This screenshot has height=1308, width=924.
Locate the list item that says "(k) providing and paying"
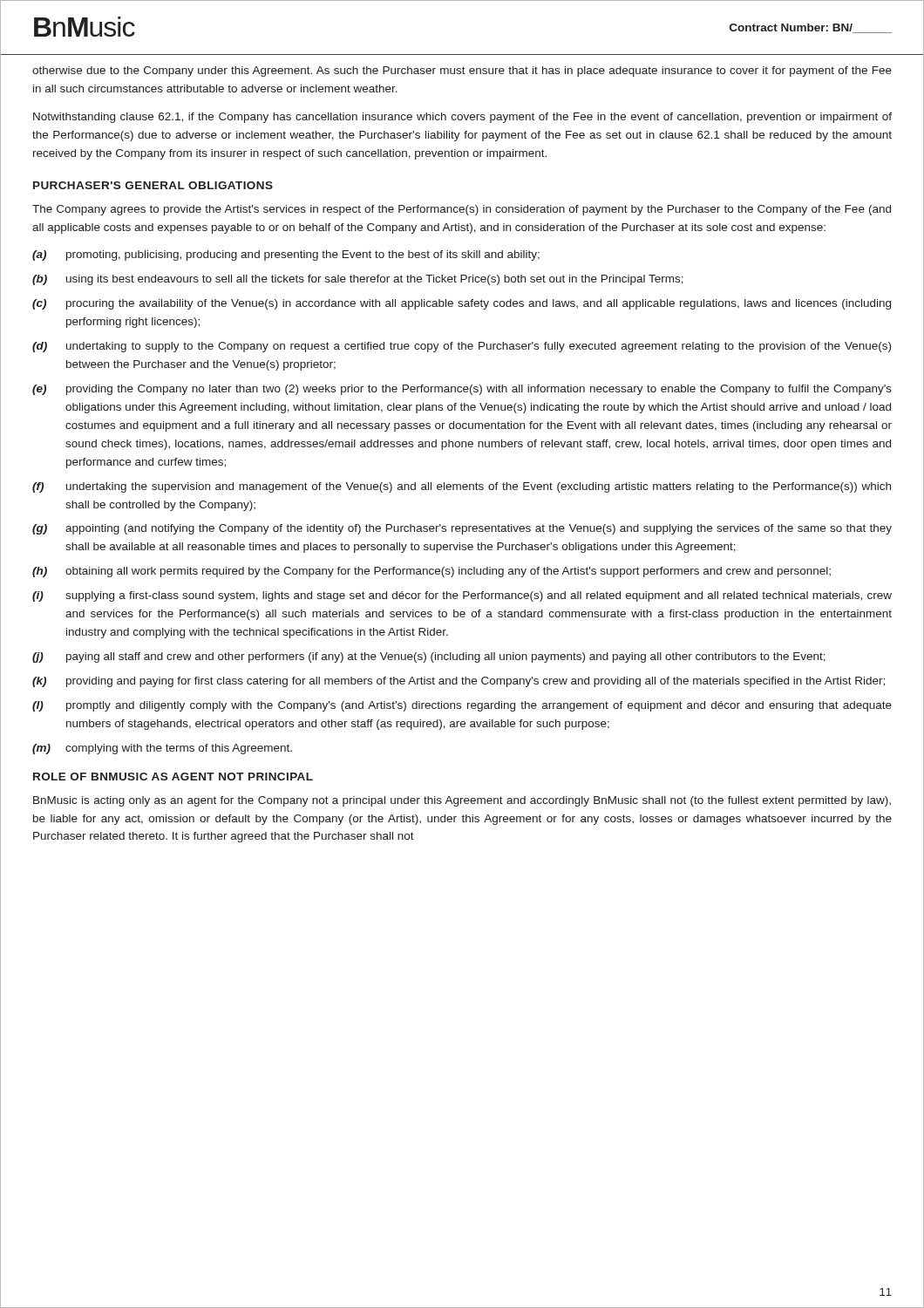click(462, 681)
